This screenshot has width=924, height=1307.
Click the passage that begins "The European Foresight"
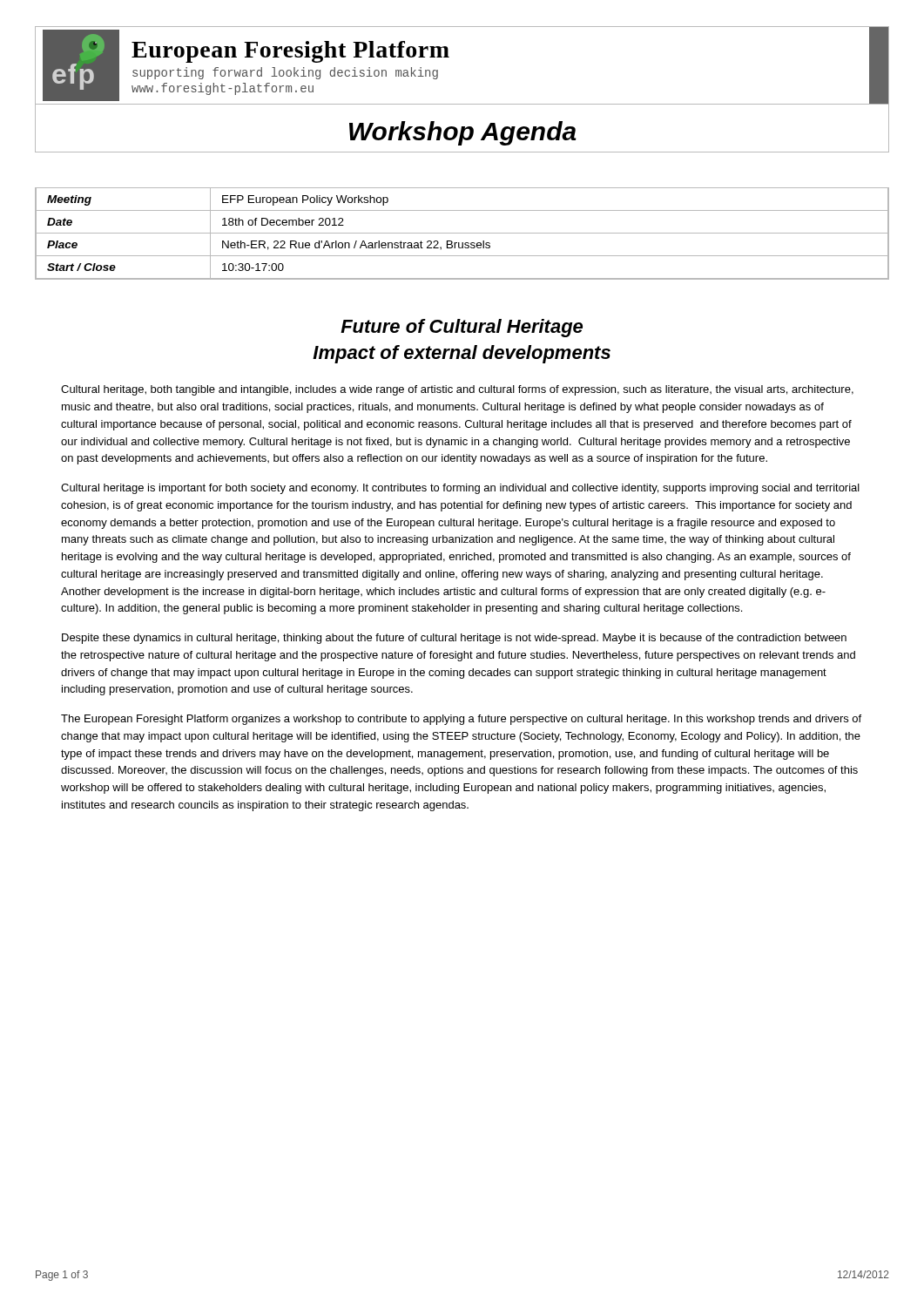461,762
